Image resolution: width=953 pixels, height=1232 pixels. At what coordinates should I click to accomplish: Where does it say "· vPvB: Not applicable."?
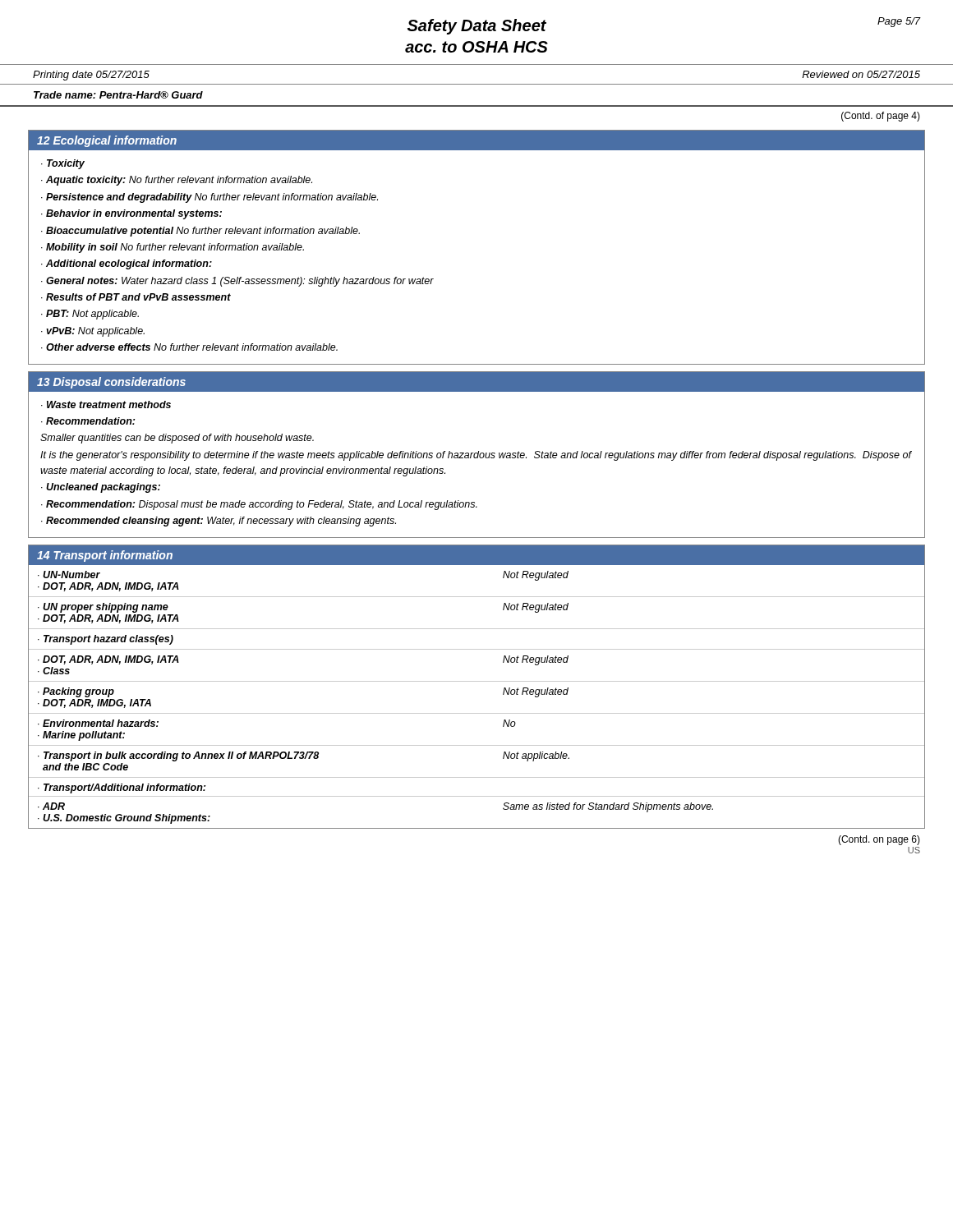coord(93,332)
